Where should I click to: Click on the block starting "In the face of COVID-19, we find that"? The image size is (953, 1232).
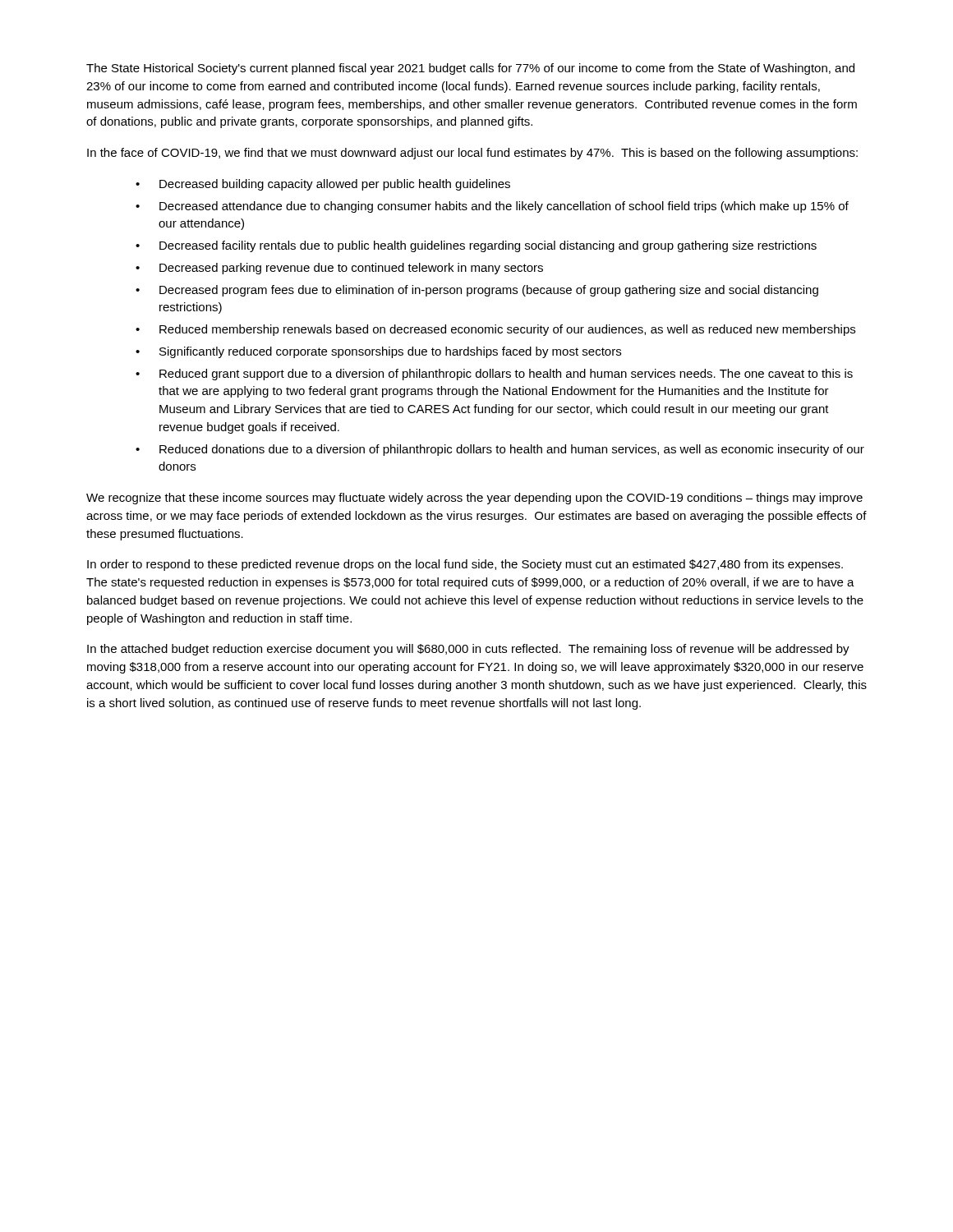[x=472, y=152]
